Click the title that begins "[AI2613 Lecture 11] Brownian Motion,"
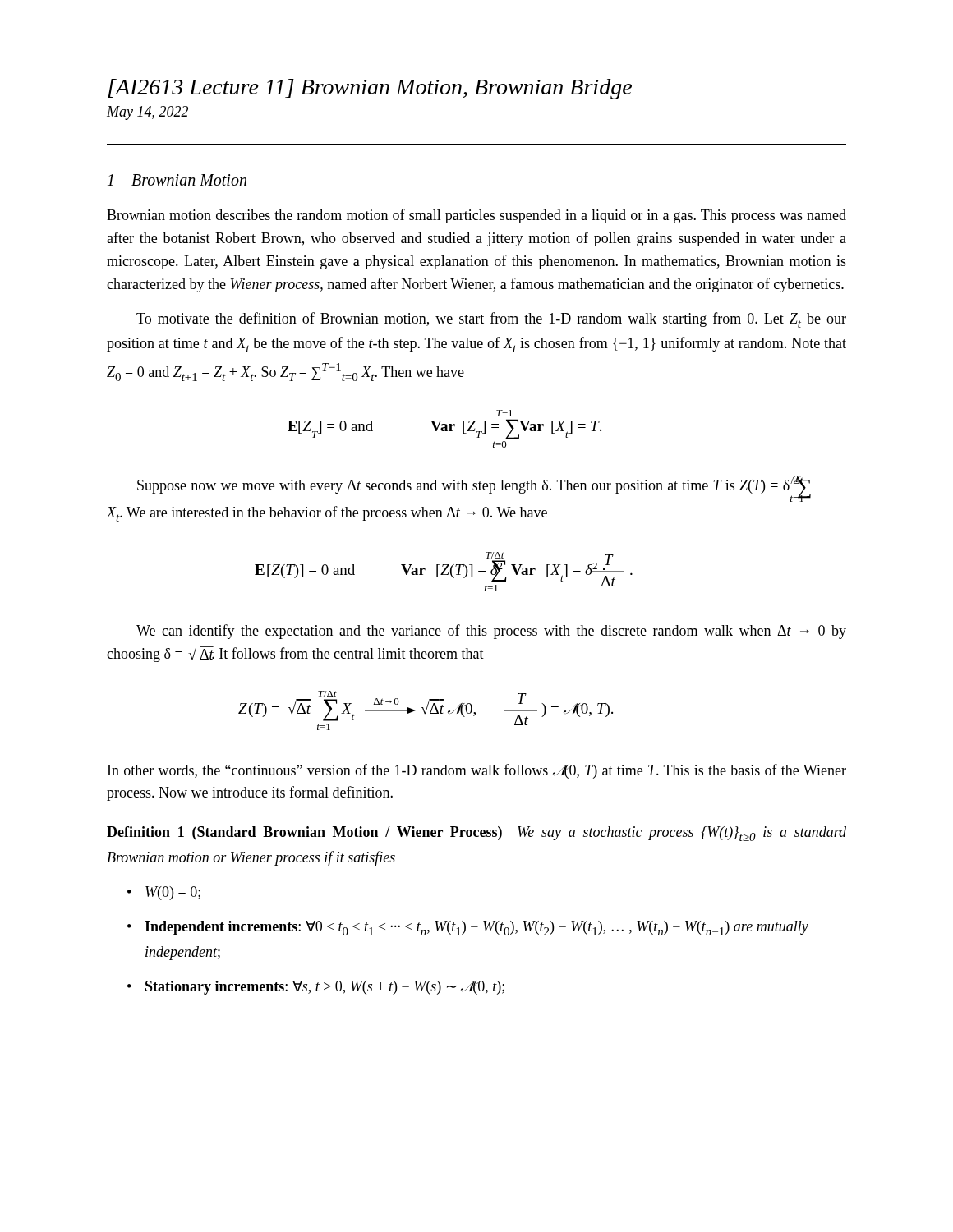The width and height of the screenshot is (953, 1232). point(476,87)
